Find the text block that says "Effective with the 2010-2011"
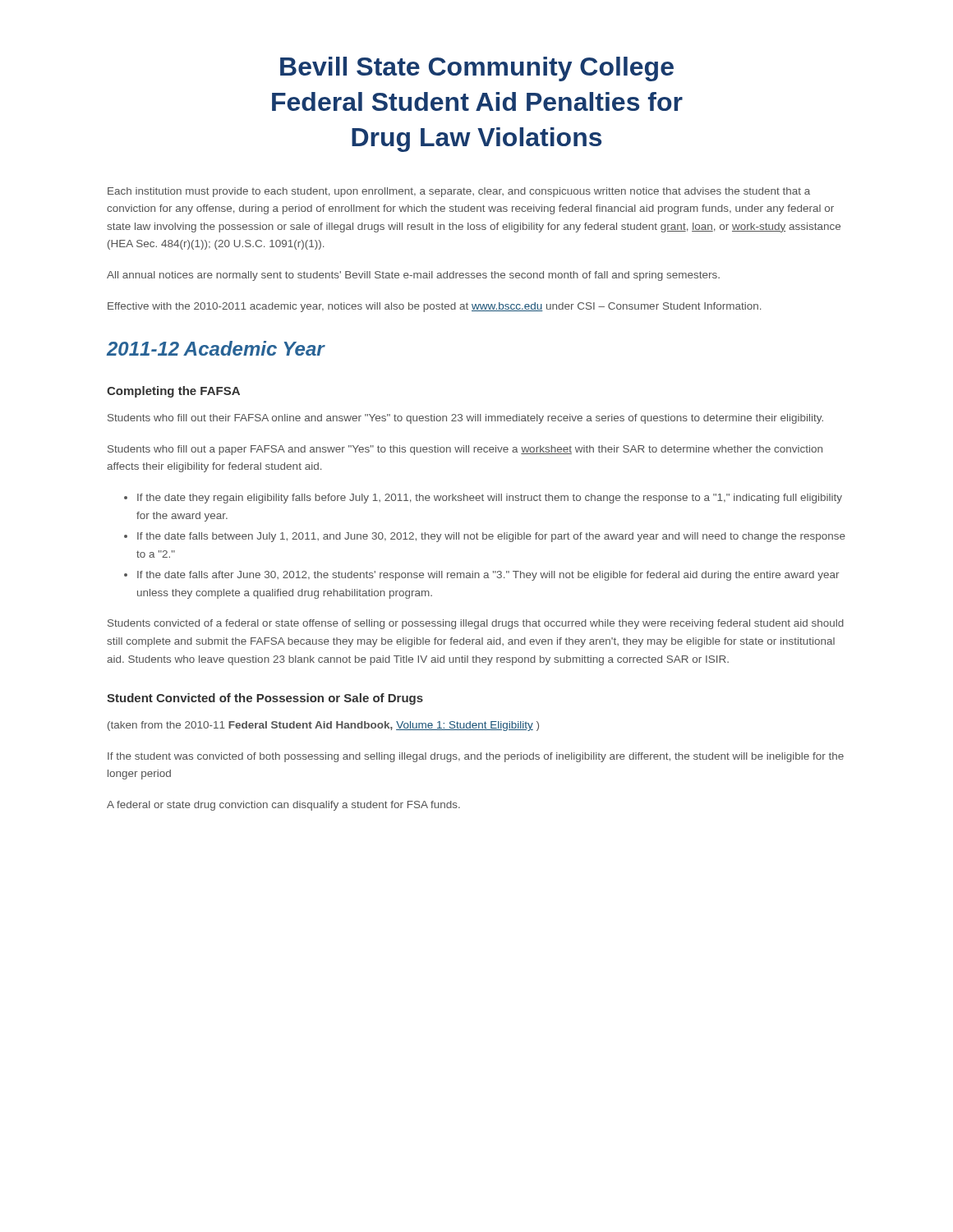The width and height of the screenshot is (953, 1232). [434, 306]
